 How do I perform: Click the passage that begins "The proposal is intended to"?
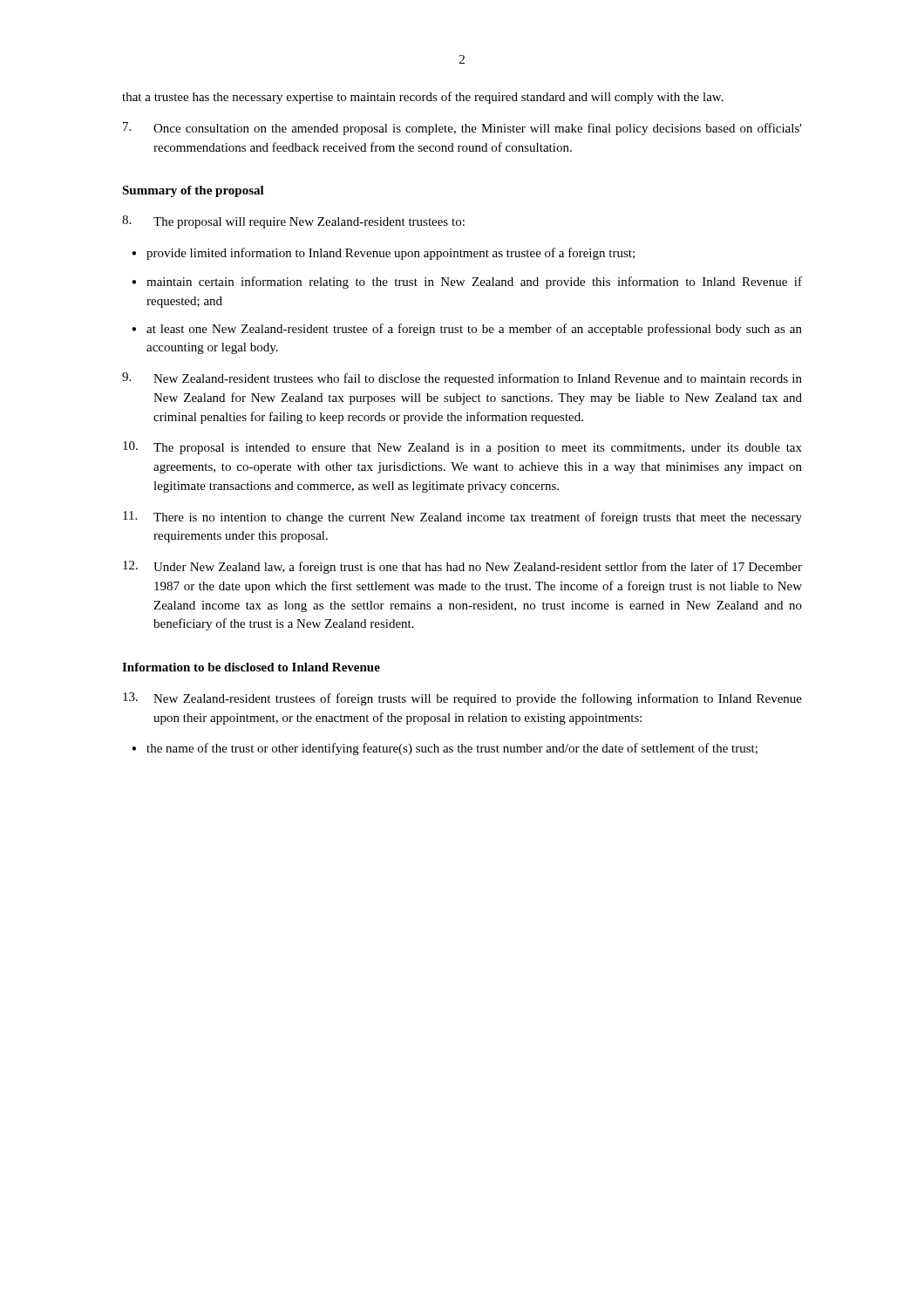coord(462,467)
